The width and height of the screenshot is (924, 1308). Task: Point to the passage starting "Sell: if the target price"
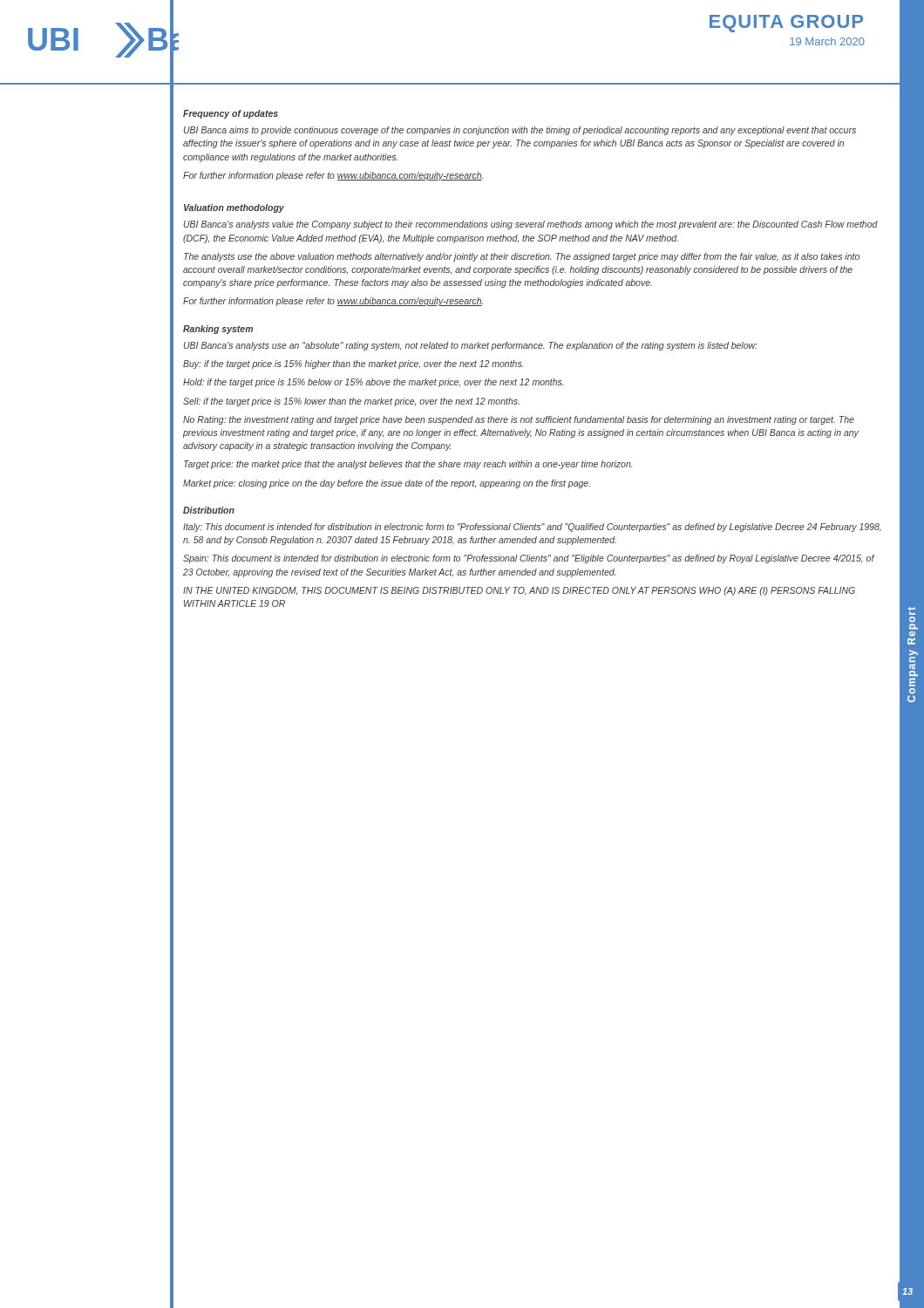click(352, 401)
